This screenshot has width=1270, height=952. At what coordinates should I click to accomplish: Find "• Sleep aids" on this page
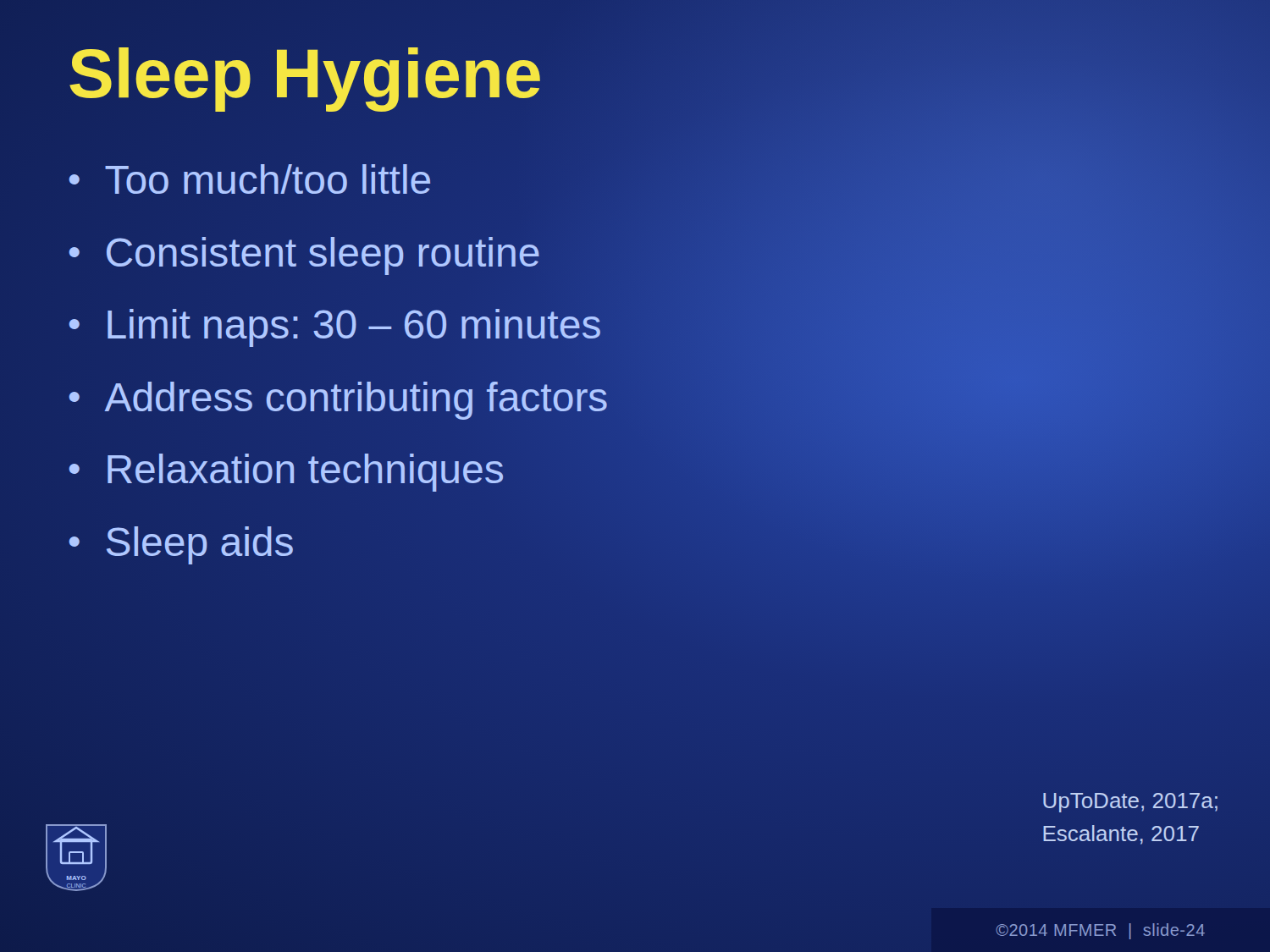pyautogui.click(x=181, y=542)
